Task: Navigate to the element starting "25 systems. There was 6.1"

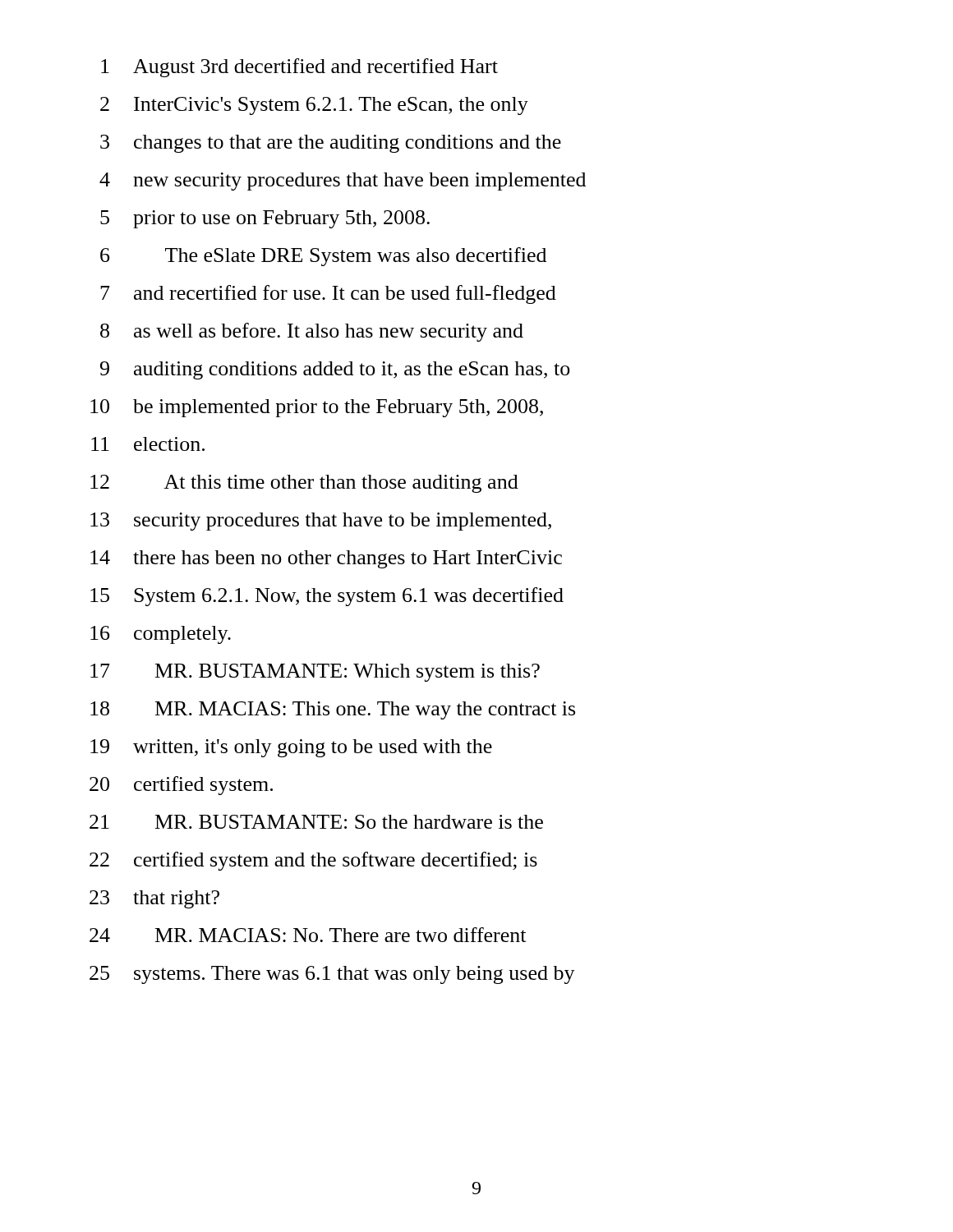Action: pyautogui.click(x=476, y=974)
